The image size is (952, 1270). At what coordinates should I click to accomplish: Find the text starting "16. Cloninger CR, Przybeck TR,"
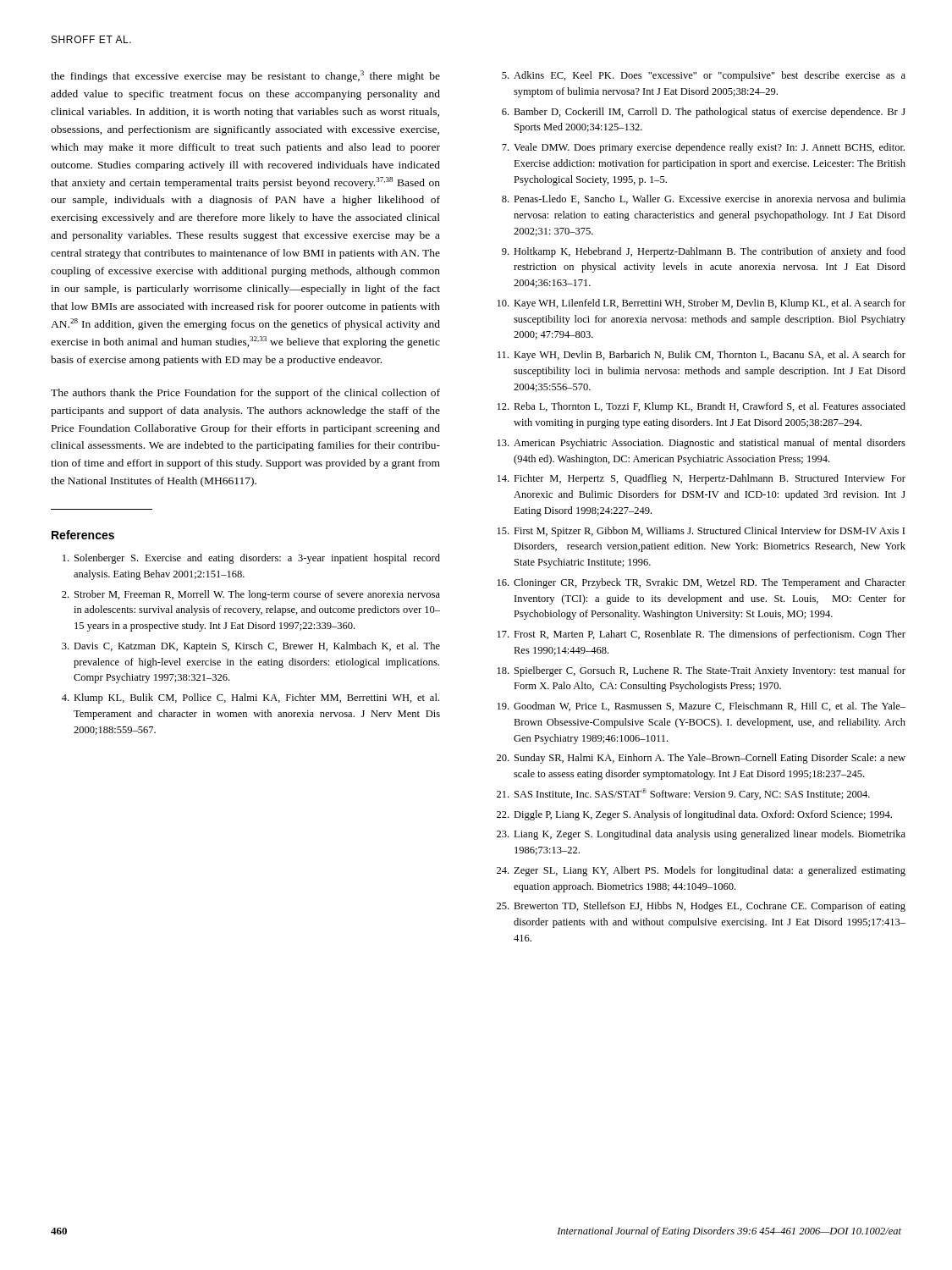[x=698, y=598]
